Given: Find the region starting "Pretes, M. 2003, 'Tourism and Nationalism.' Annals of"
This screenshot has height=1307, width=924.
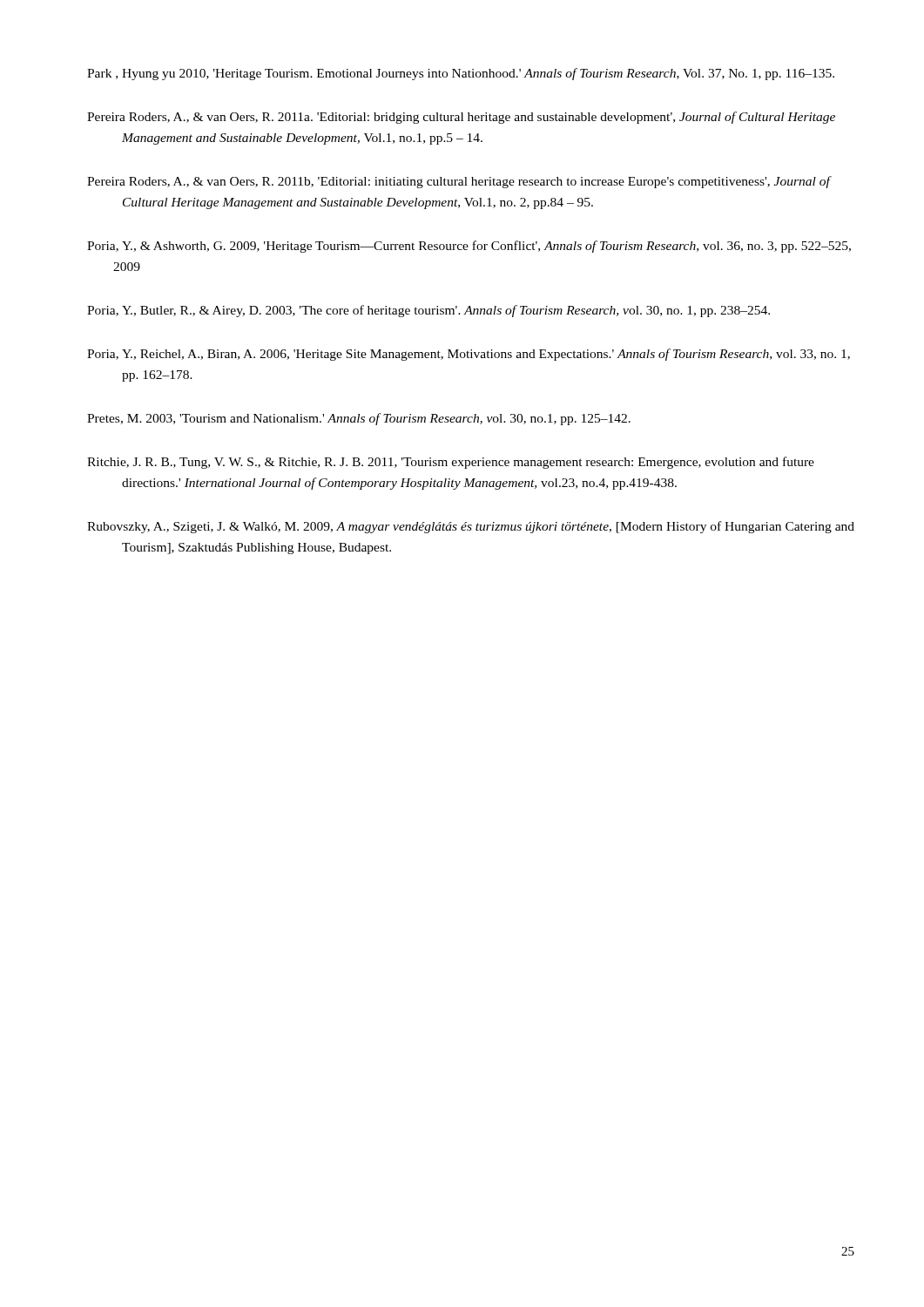Looking at the screenshot, I should (x=359, y=418).
